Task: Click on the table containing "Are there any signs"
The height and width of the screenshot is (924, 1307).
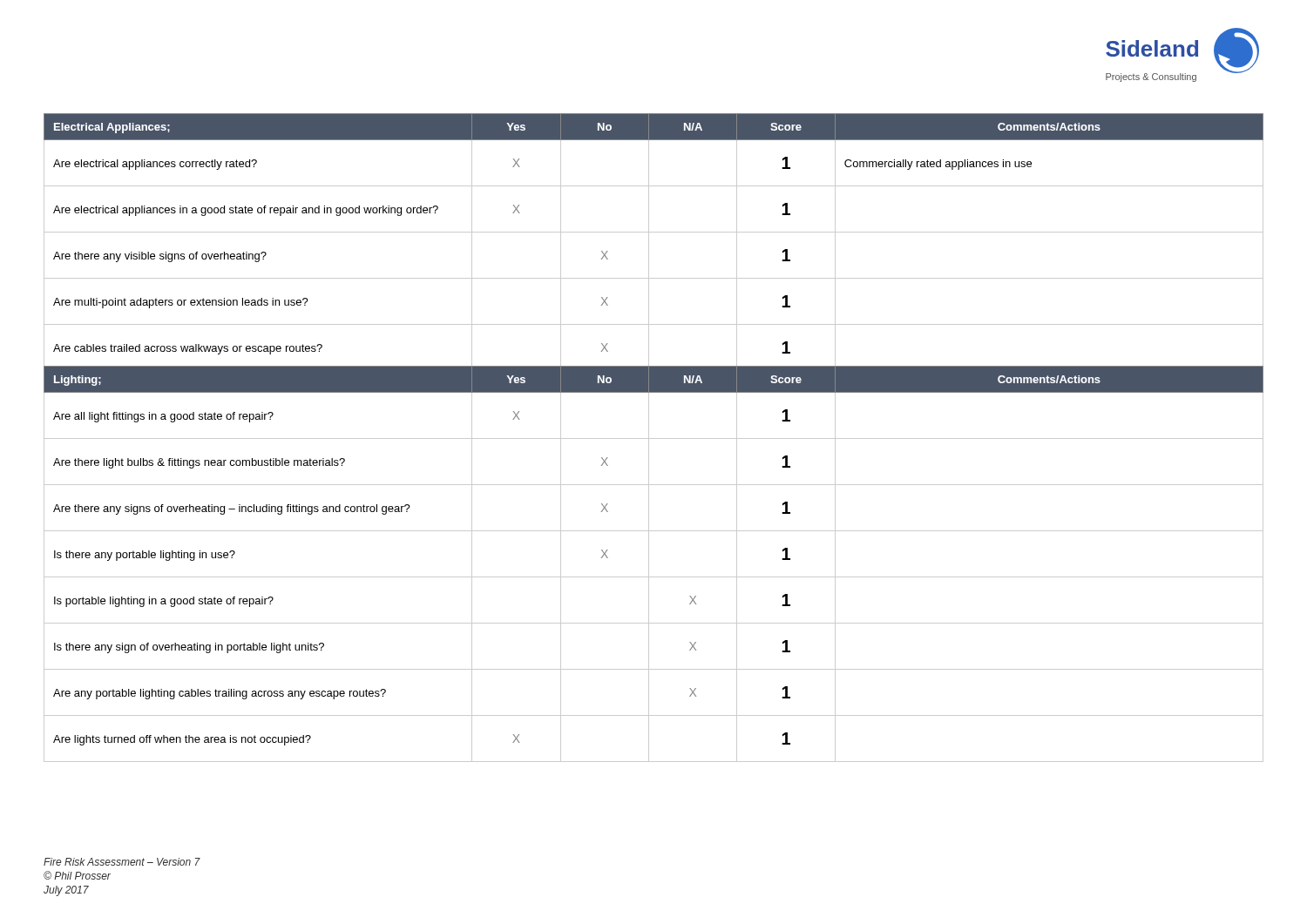Action: click(x=654, y=564)
